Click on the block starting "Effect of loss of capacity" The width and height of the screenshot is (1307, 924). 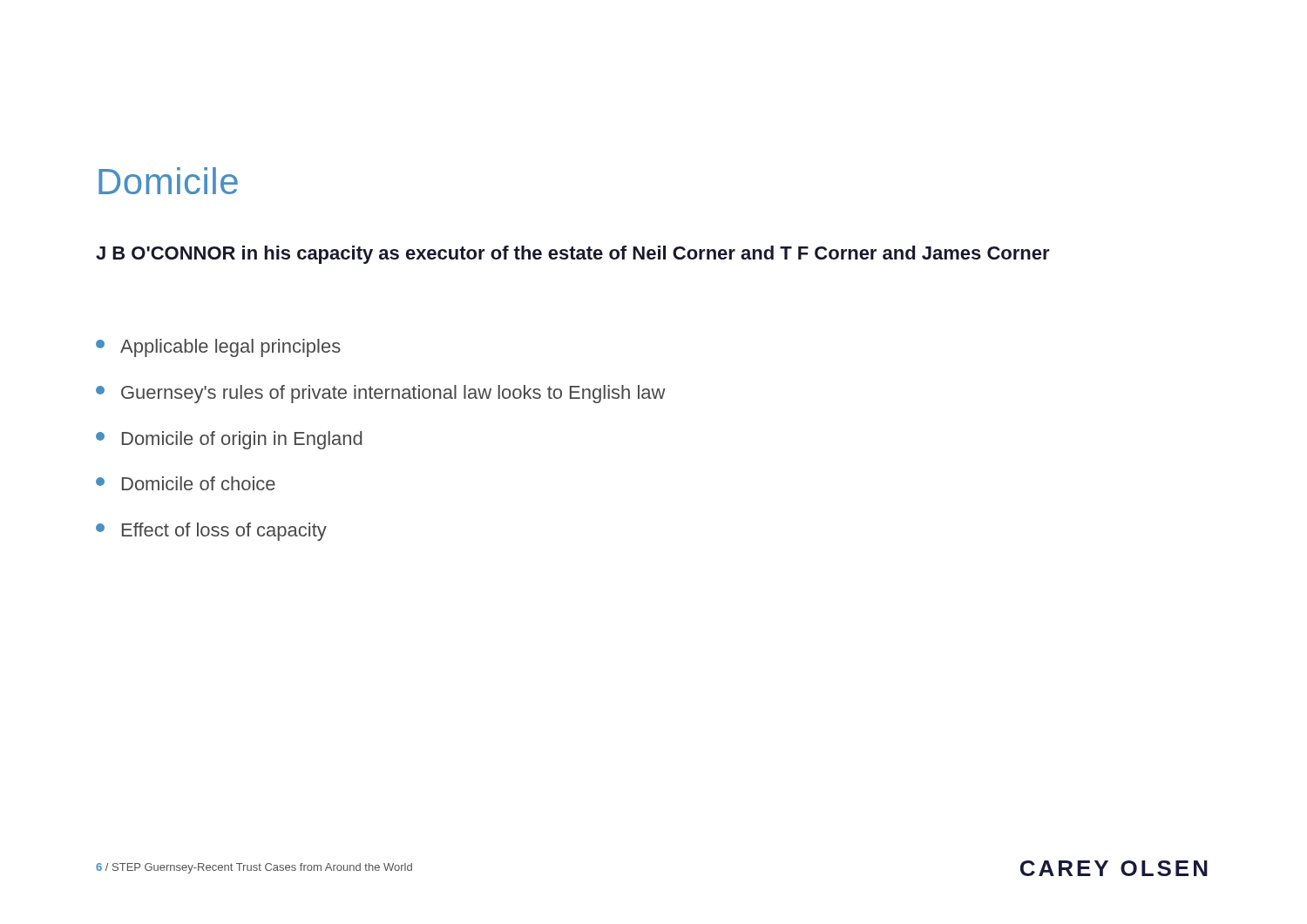(211, 531)
